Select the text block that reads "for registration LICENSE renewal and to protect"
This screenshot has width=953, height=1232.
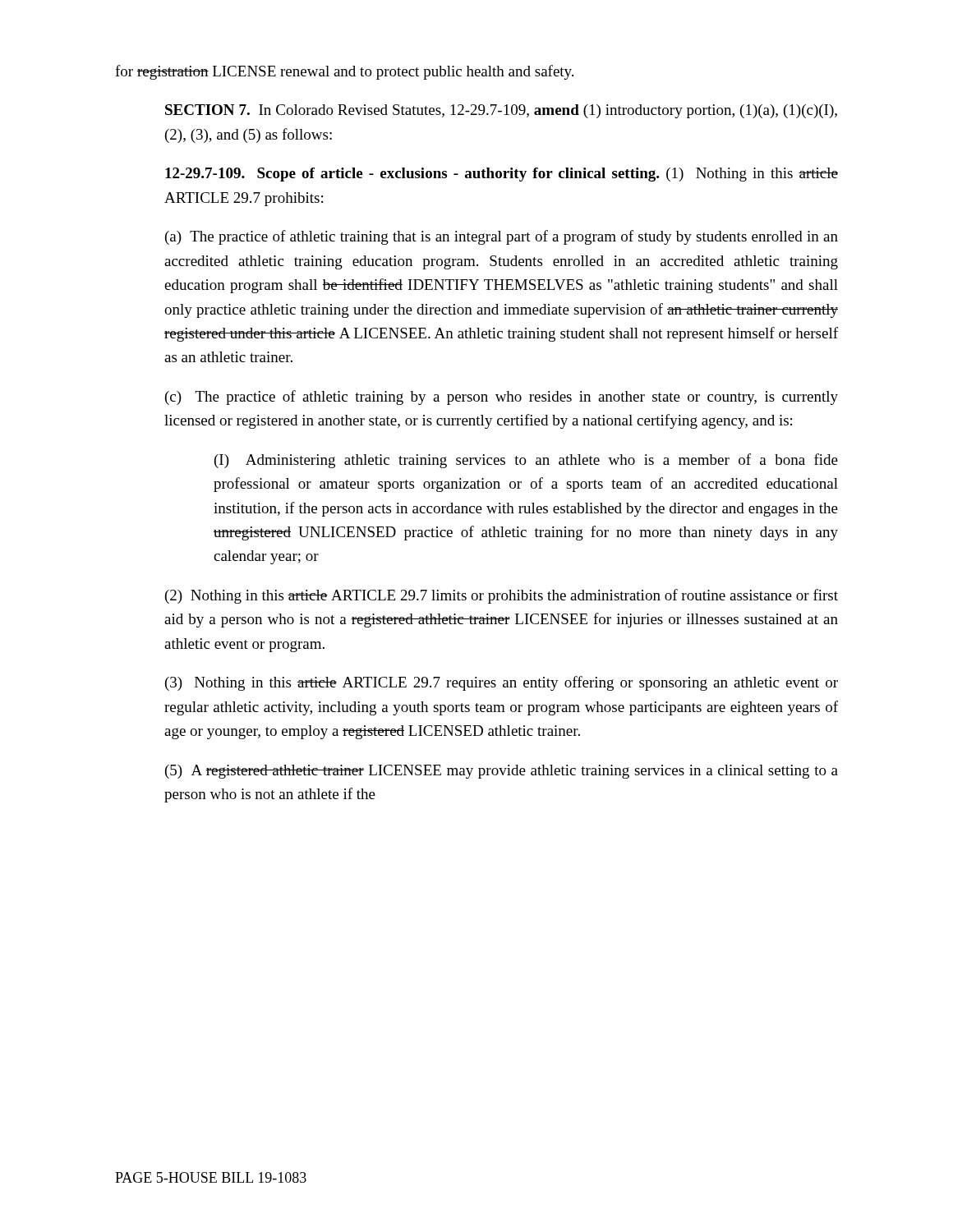point(476,71)
